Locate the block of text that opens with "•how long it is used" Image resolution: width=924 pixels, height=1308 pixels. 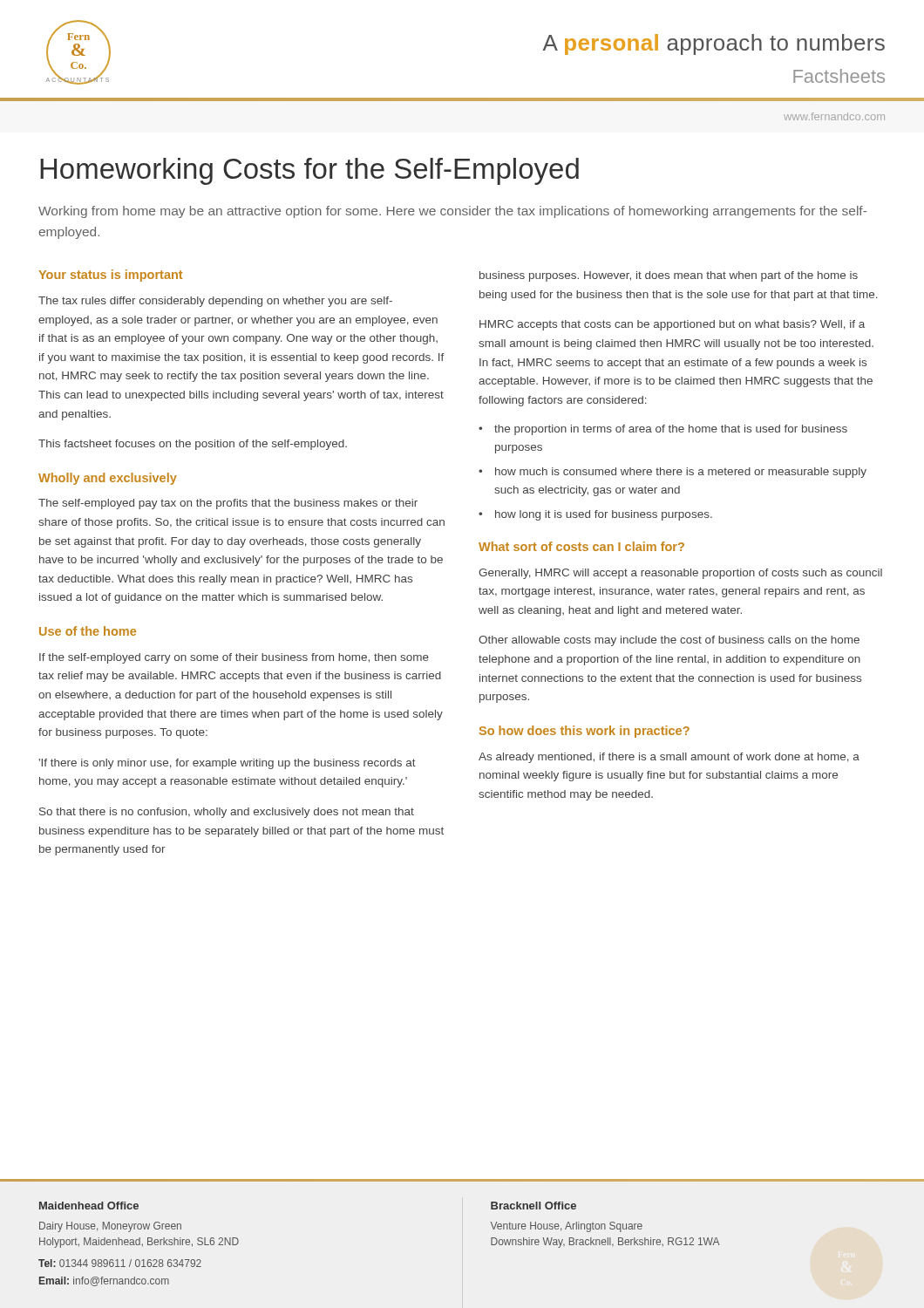tap(596, 515)
